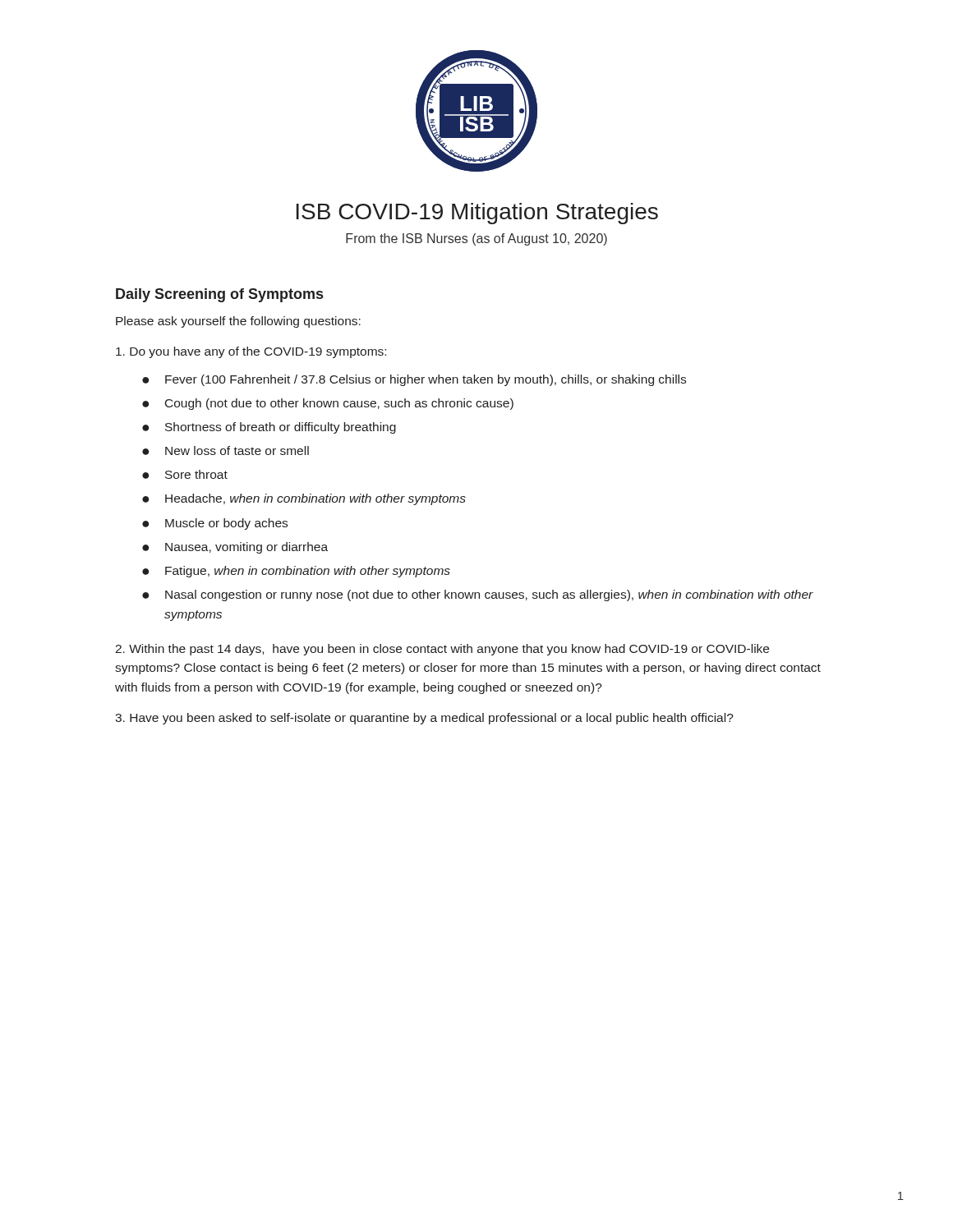Click on the text starting "● Shortness of breath or difficulty breathing"
This screenshot has width=953, height=1232.
tap(269, 428)
